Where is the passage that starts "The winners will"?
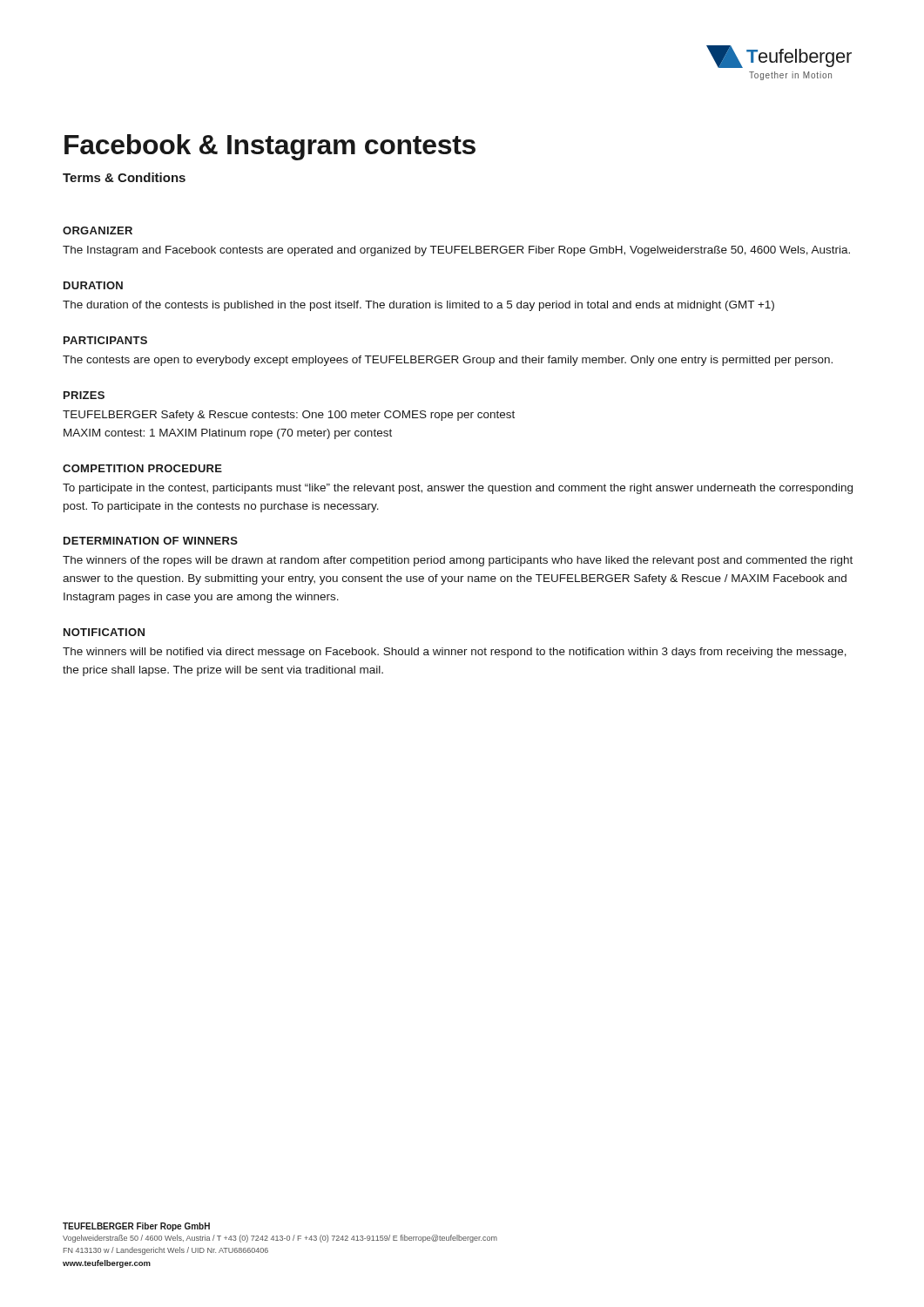The width and height of the screenshot is (924, 1307). click(x=462, y=661)
